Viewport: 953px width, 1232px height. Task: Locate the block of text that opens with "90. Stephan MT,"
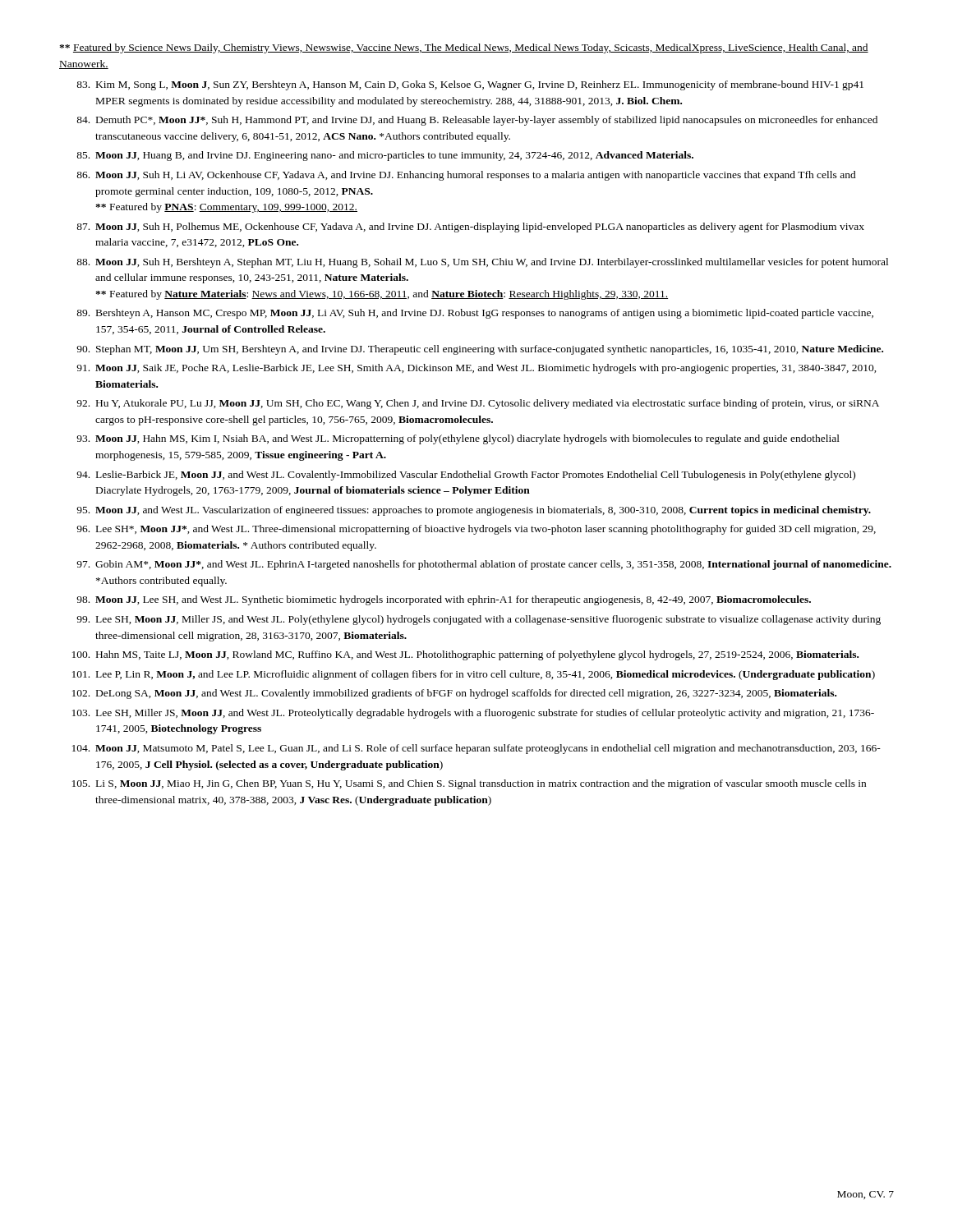pos(476,349)
